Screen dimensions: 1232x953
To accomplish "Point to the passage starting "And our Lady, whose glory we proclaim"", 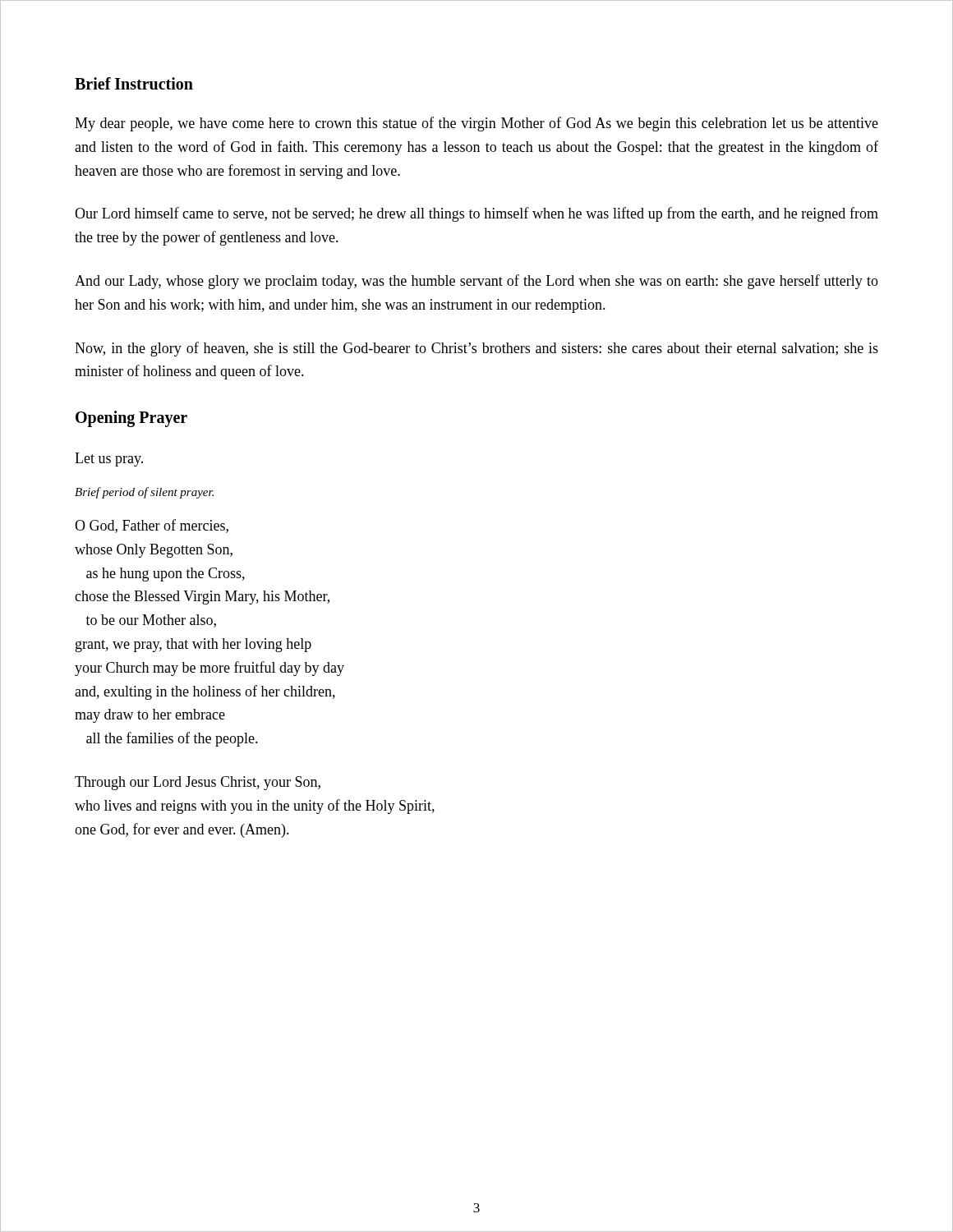I will [476, 293].
